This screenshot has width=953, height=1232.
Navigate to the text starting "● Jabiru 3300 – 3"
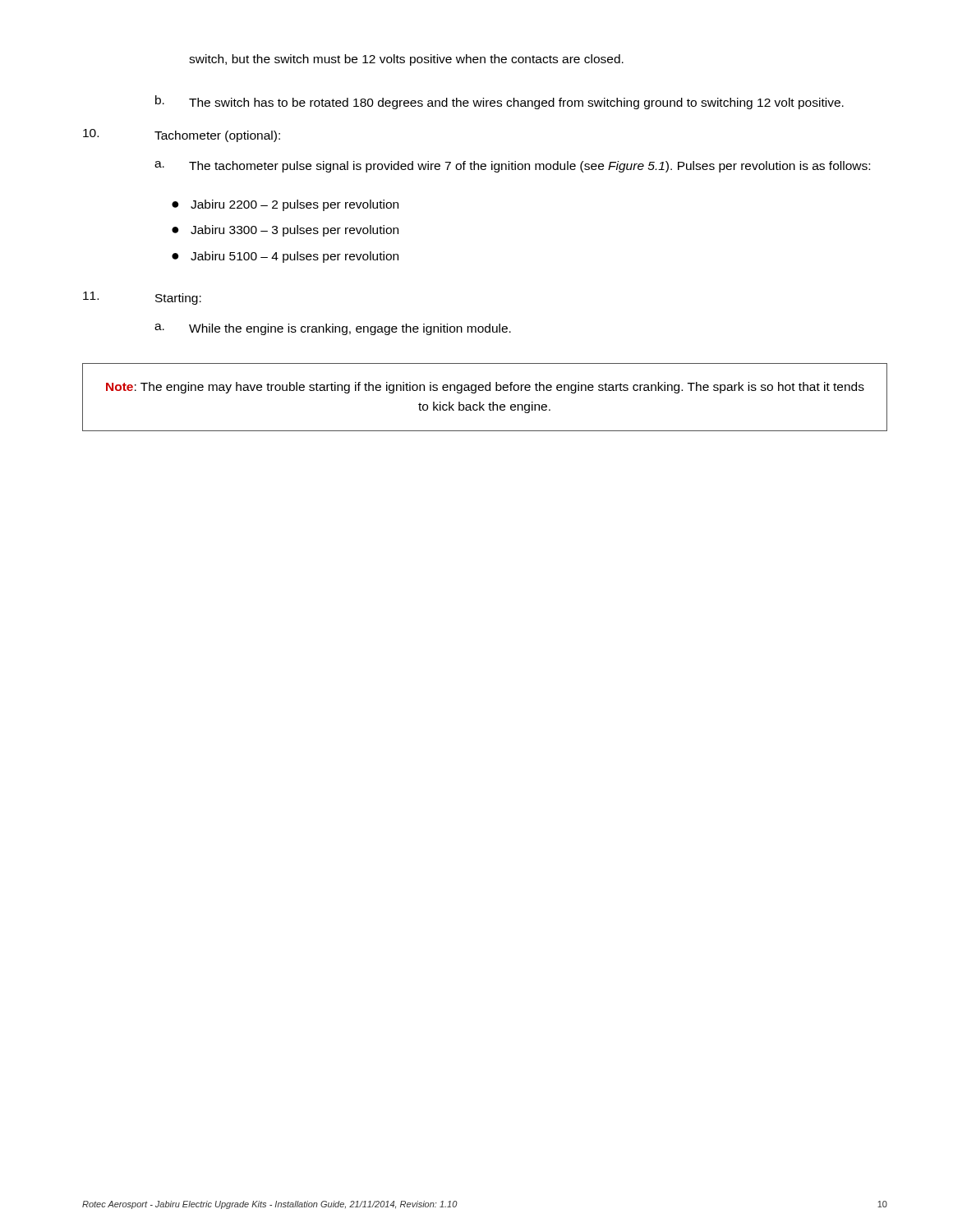point(285,231)
